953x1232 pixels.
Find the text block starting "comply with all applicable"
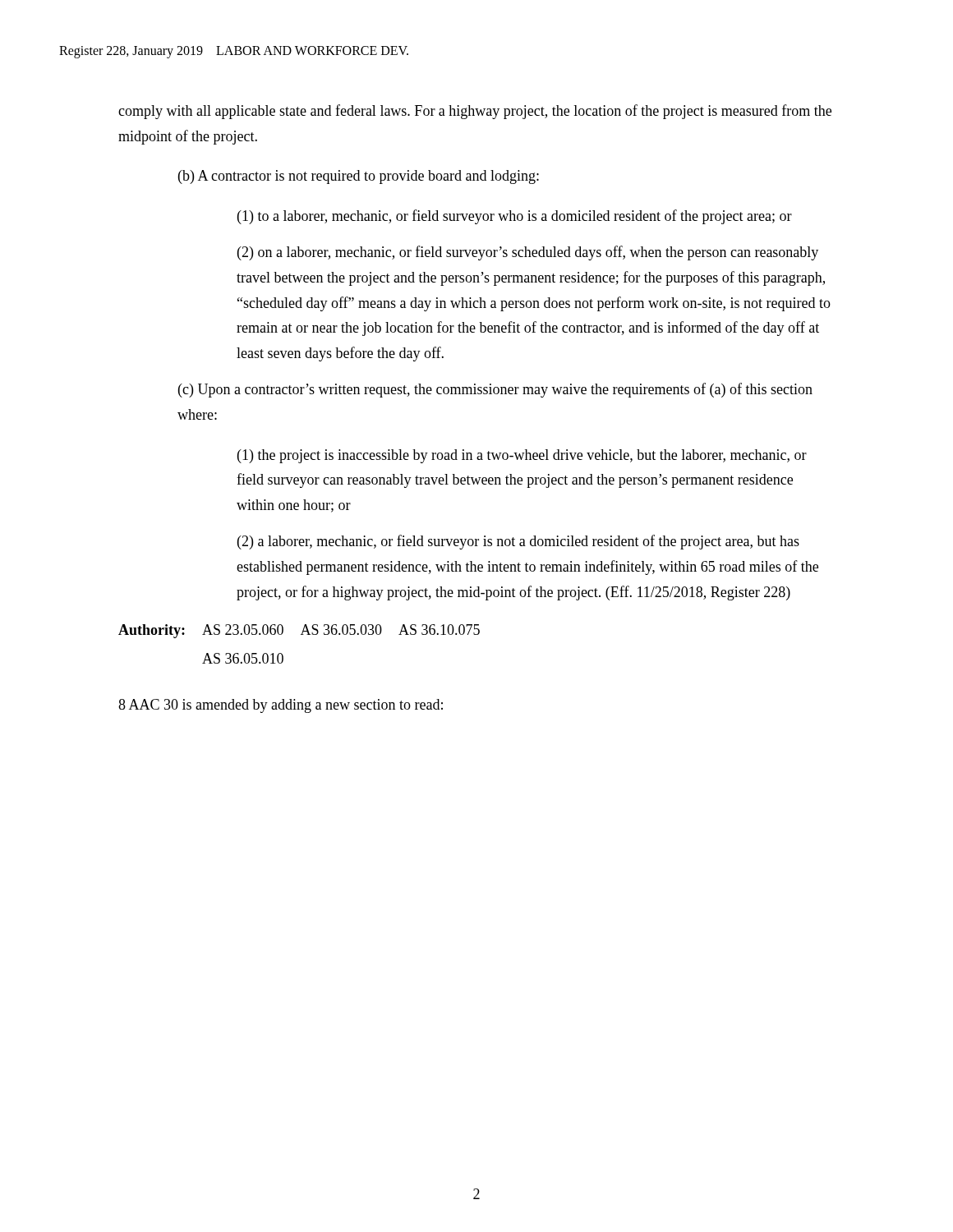[x=475, y=123]
